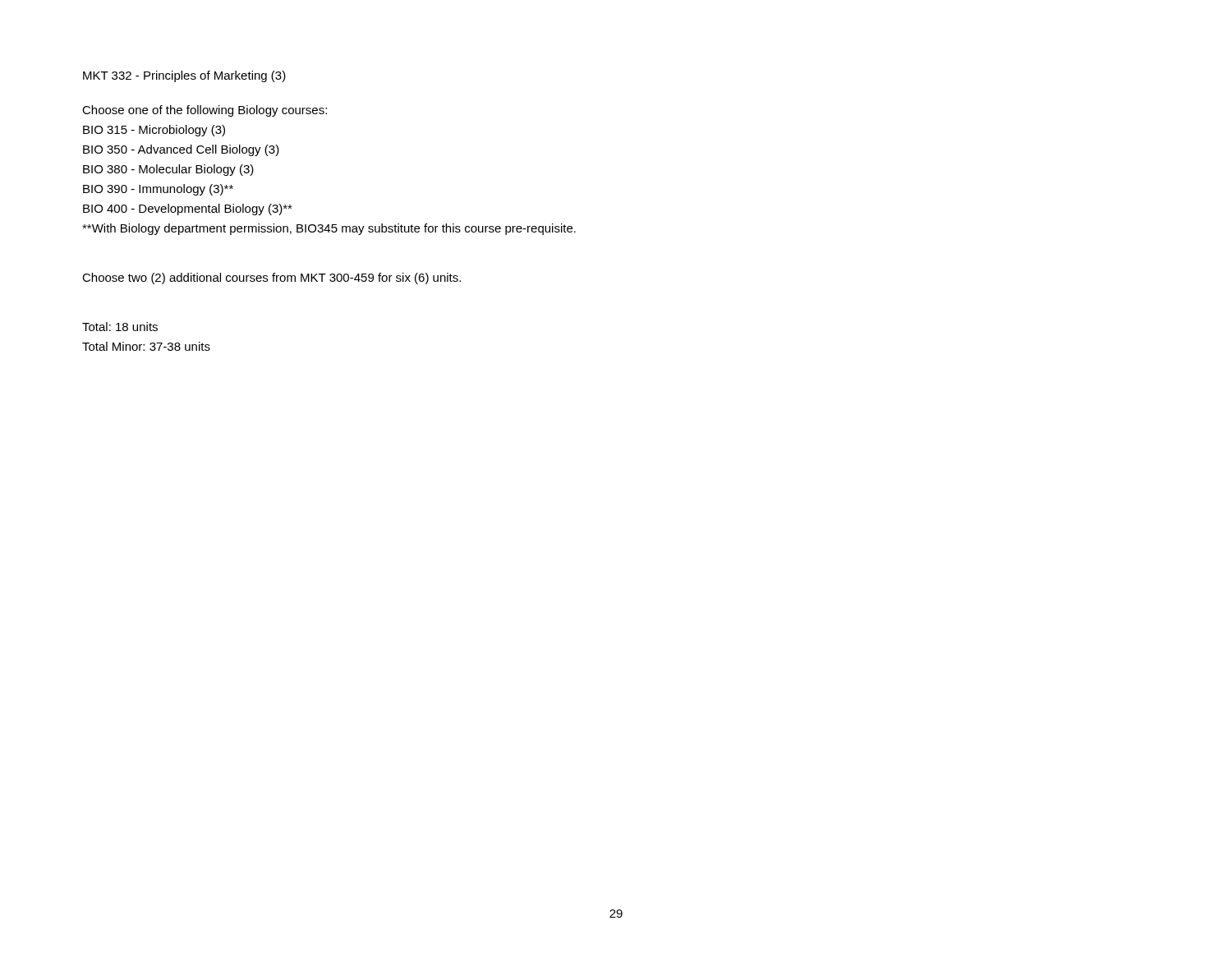This screenshot has height=953, width=1232.
Task: Click a footnote
Action: point(329,228)
